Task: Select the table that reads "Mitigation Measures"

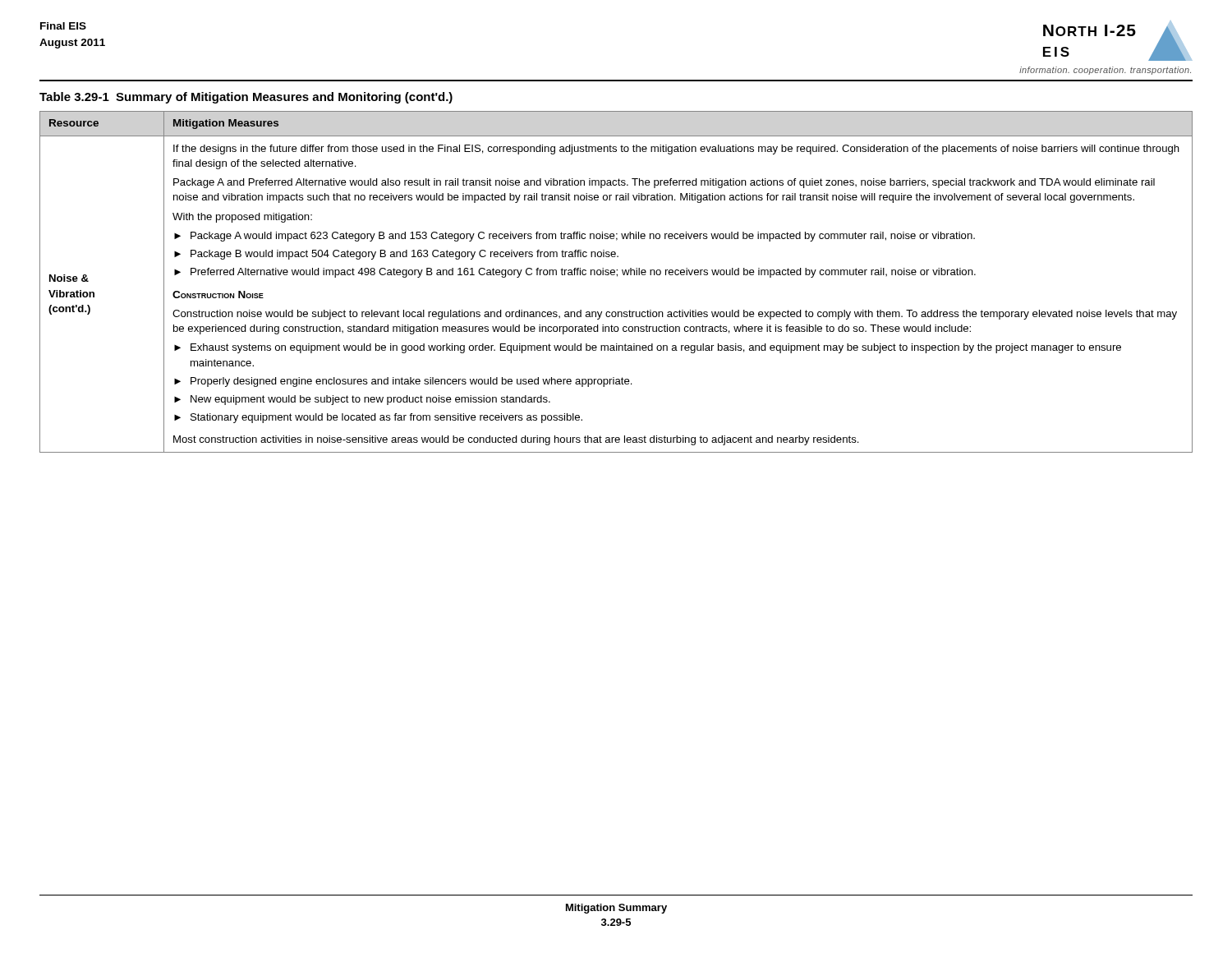Action: pyautogui.click(x=616, y=282)
